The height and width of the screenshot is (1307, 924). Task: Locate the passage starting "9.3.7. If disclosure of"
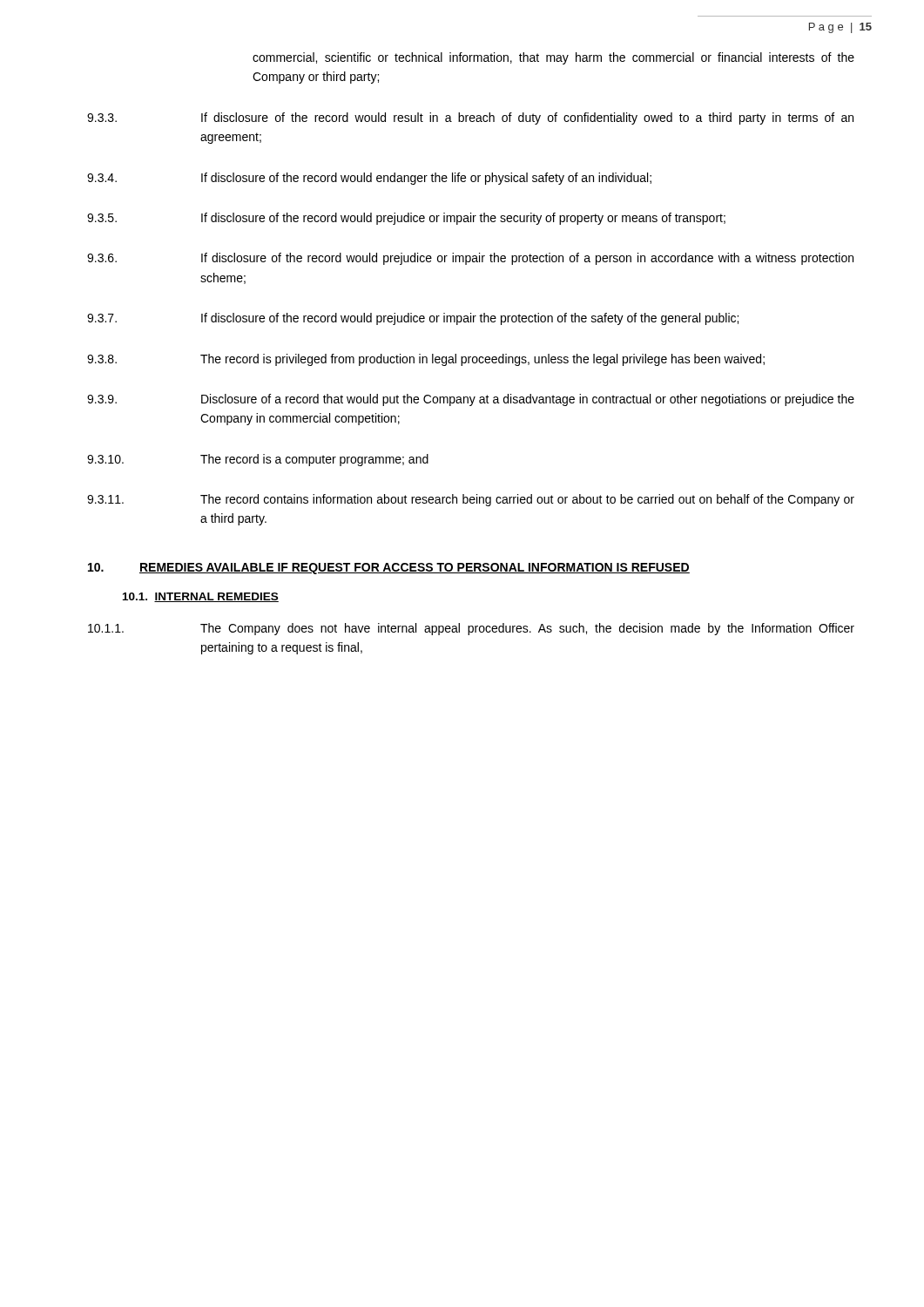471,318
